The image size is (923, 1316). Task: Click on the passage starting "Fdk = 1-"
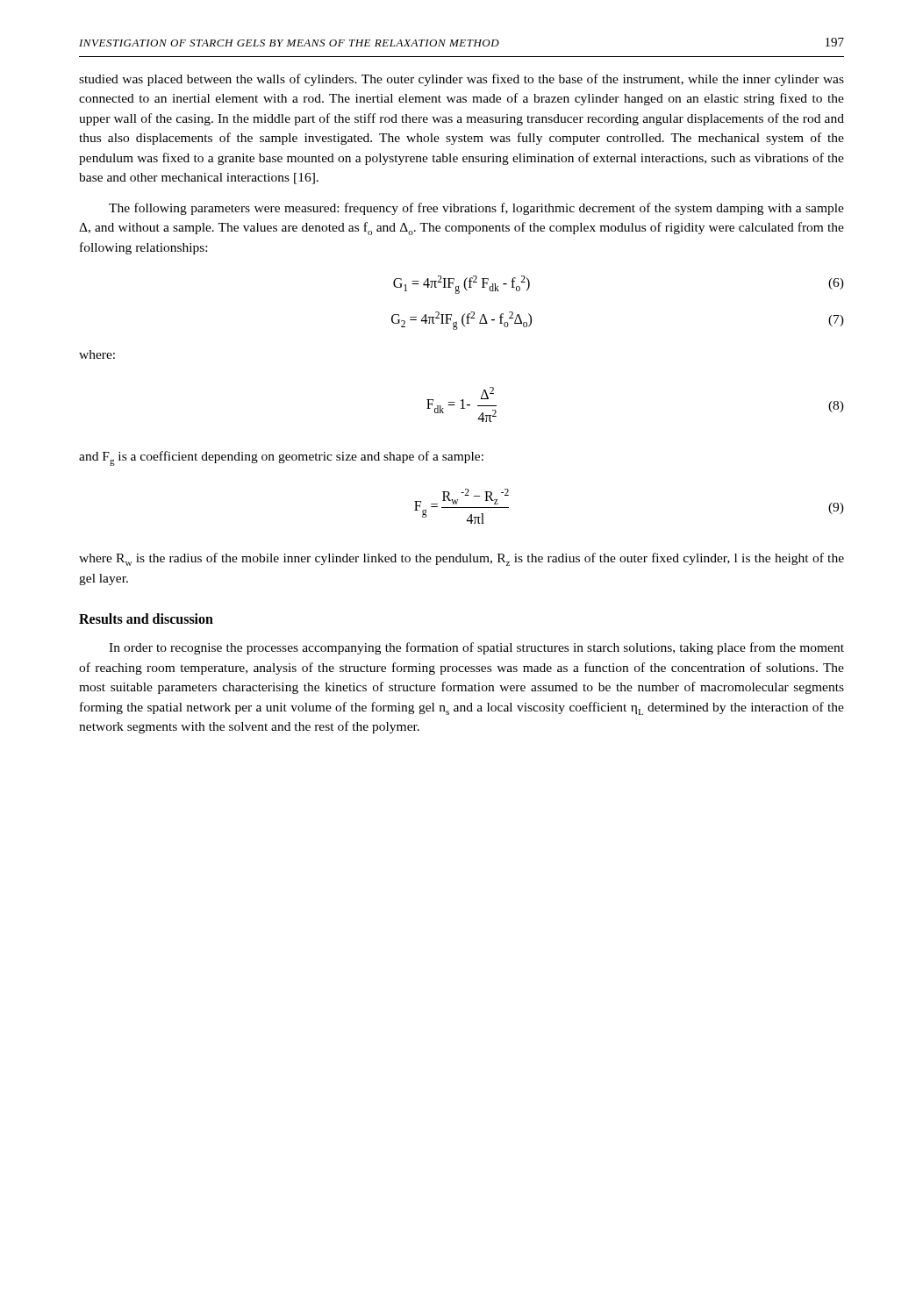(x=462, y=406)
